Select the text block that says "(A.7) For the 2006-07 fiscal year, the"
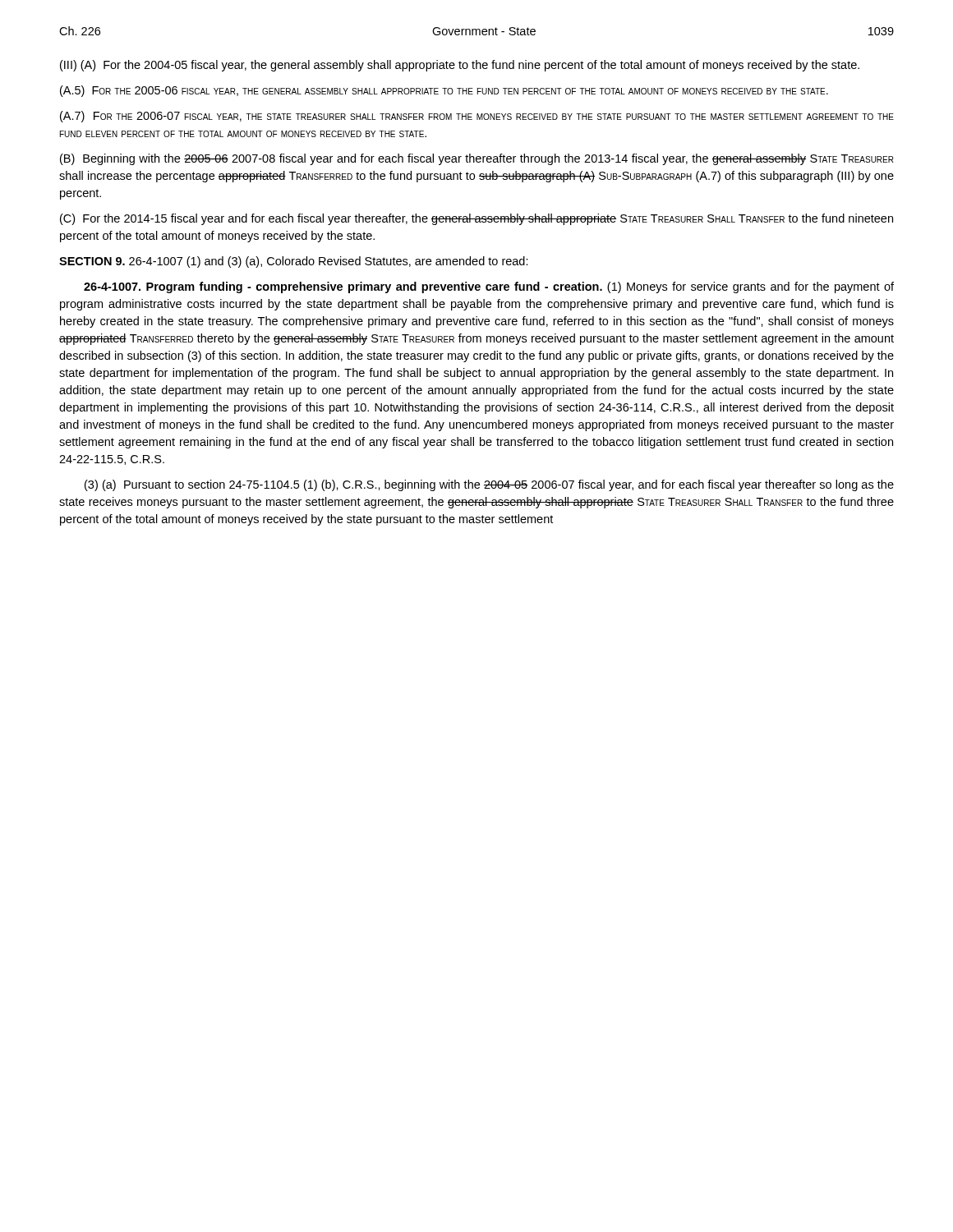 (476, 125)
